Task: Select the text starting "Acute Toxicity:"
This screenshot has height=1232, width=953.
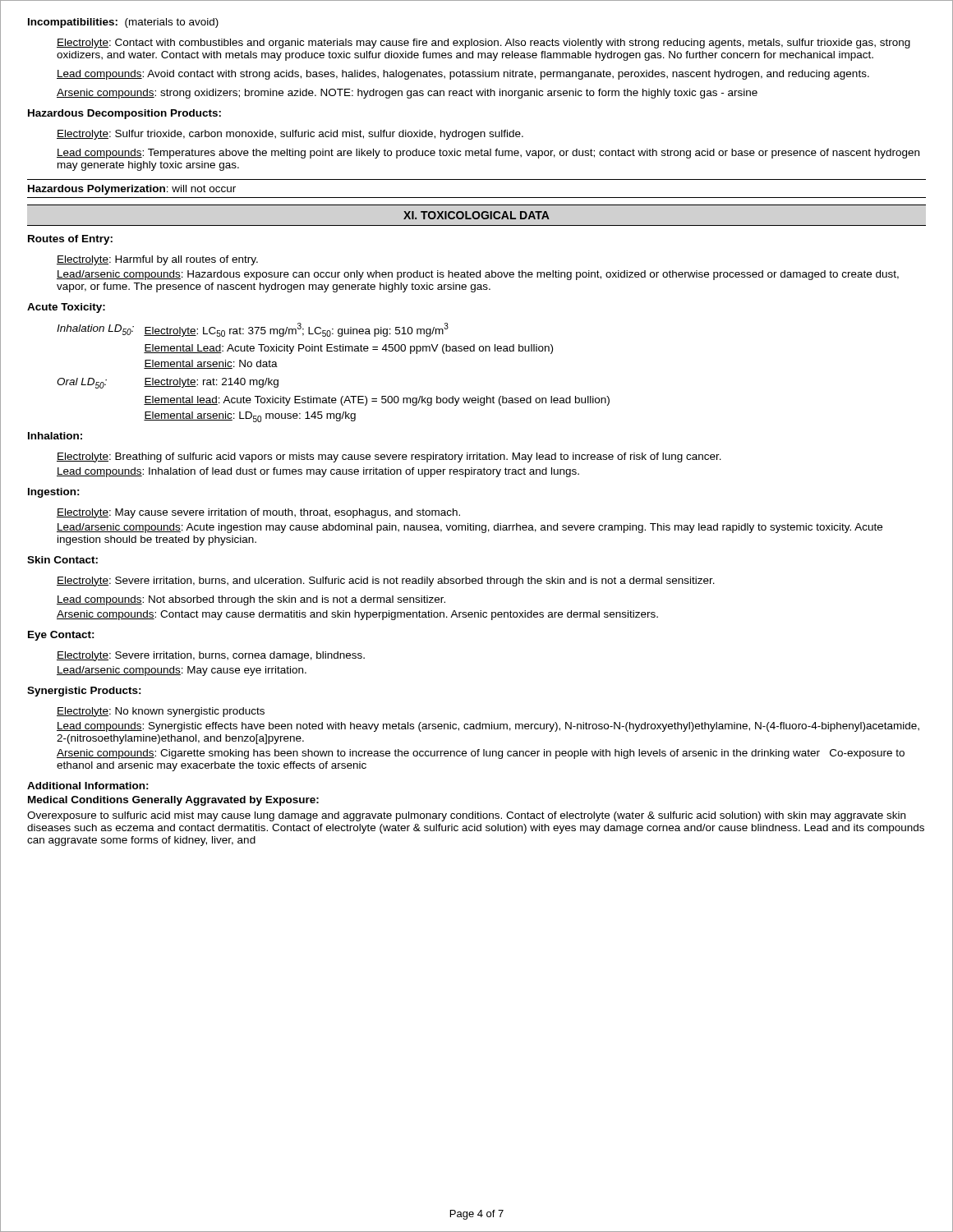Action: click(x=66, y=307)
